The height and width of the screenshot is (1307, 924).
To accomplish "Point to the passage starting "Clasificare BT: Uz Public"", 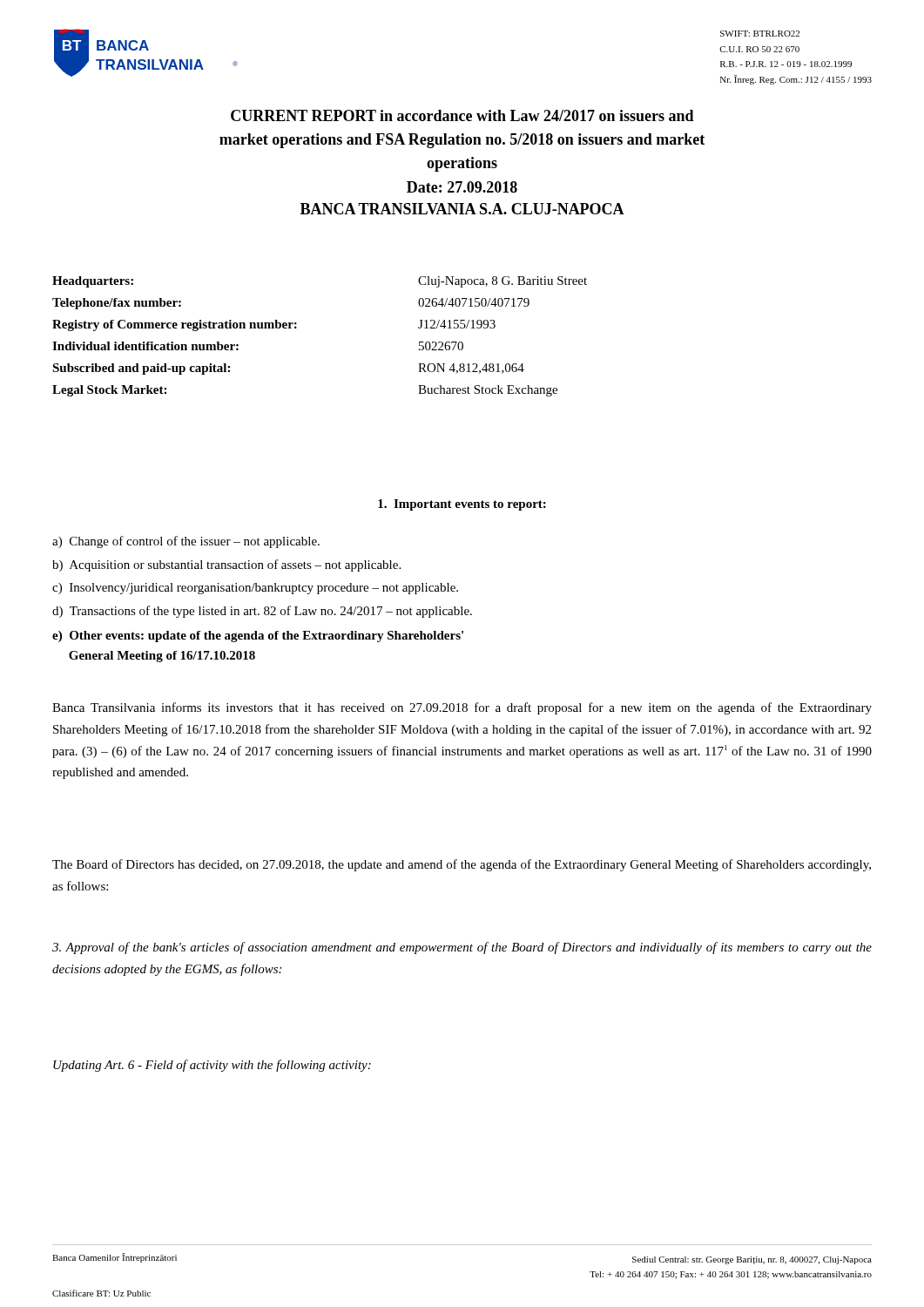I will tap(102, 1293).
